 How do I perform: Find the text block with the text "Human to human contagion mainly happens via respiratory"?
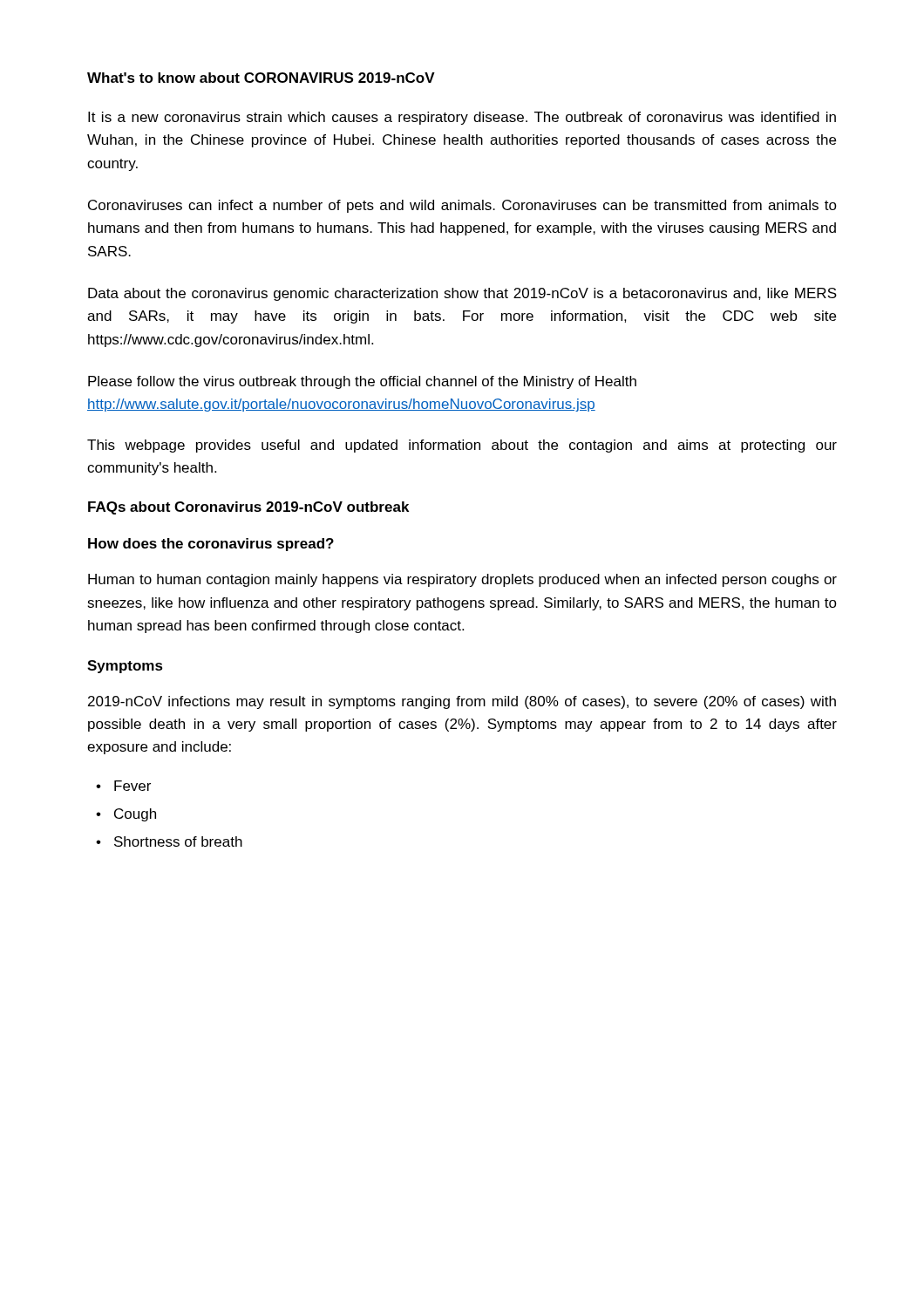click(x=462, y=603)
